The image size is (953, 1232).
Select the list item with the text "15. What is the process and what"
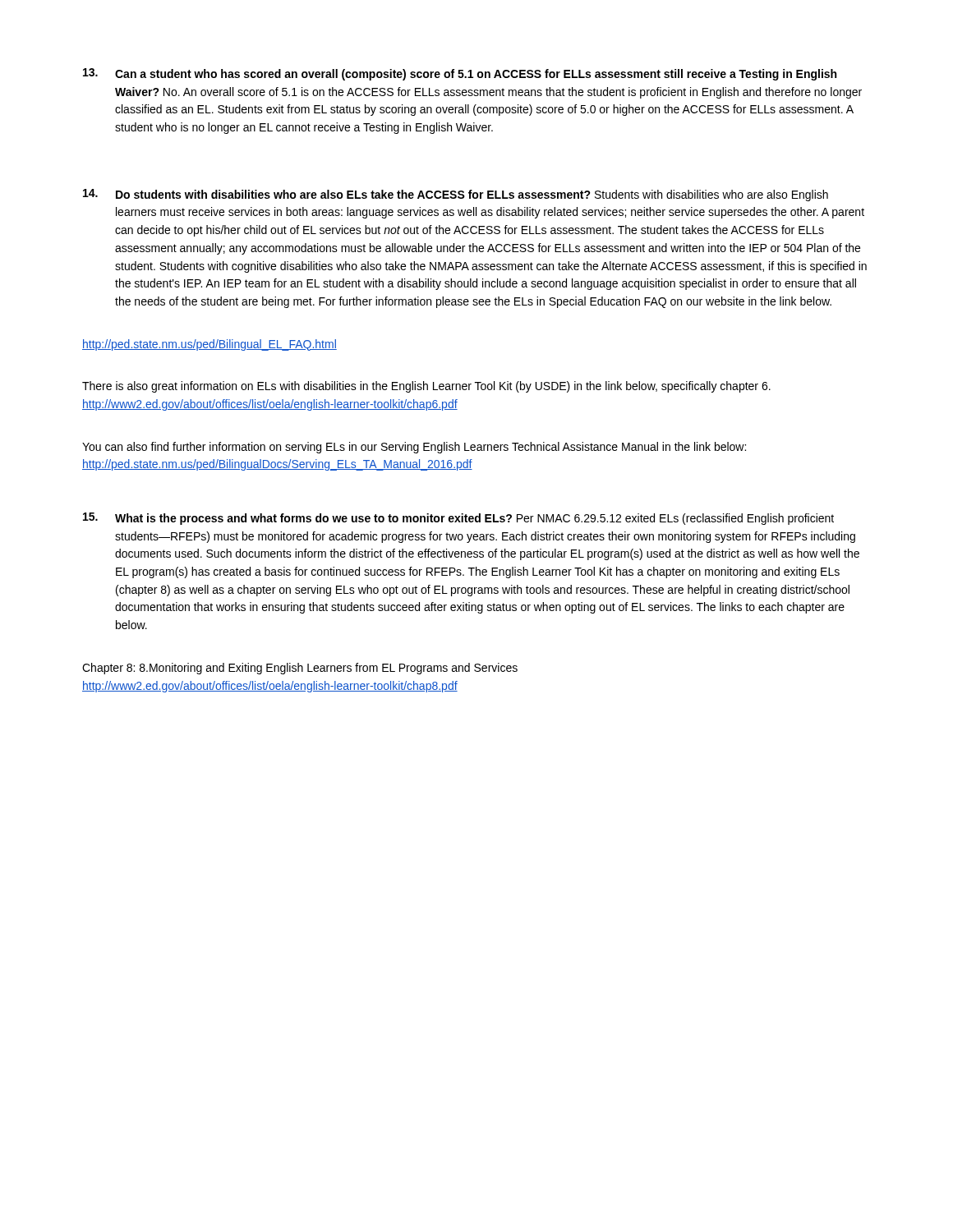pyautogui.click(x=476, y=572)
